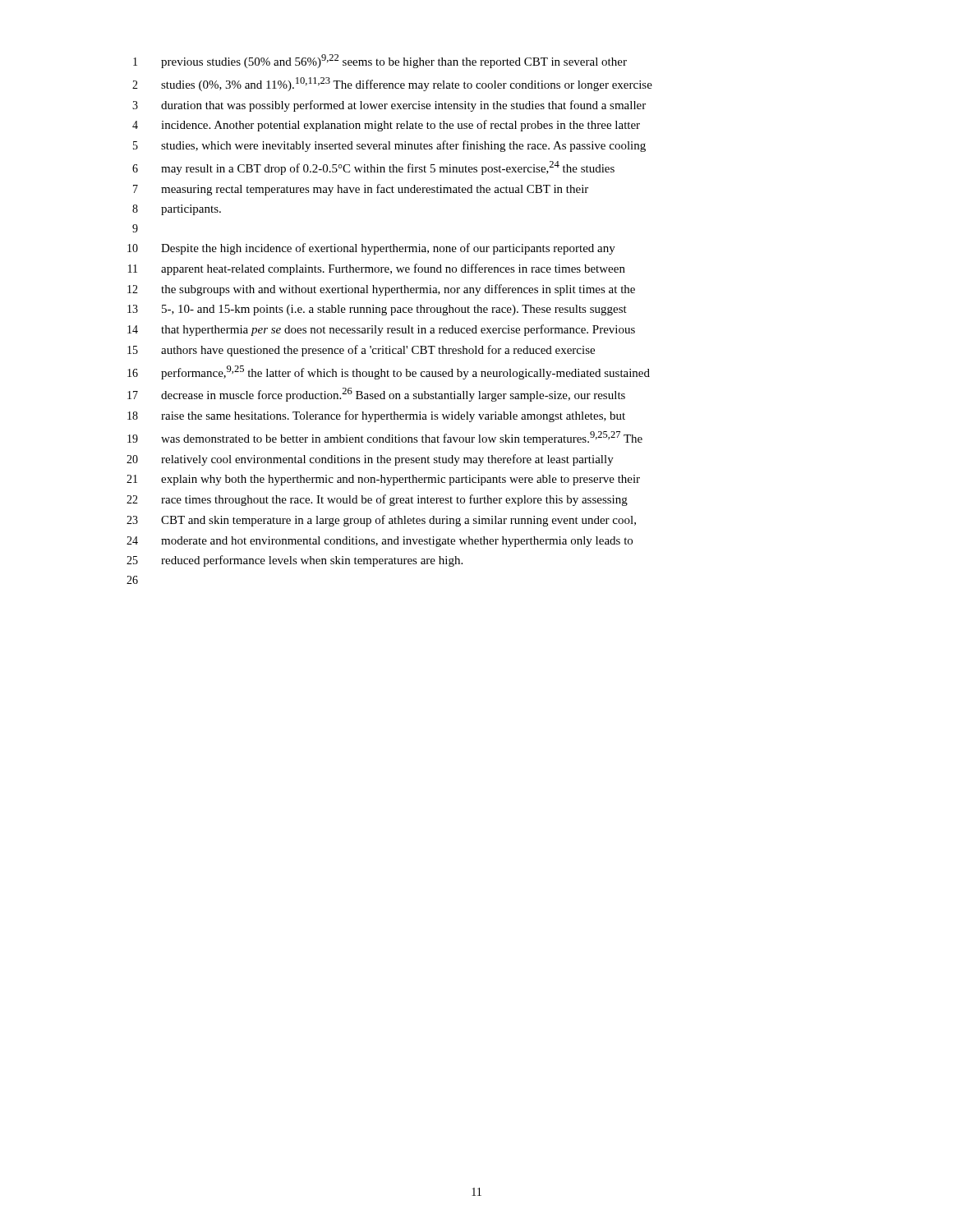Select the text block with the text "1 previous studies"

tap(493, 320)
